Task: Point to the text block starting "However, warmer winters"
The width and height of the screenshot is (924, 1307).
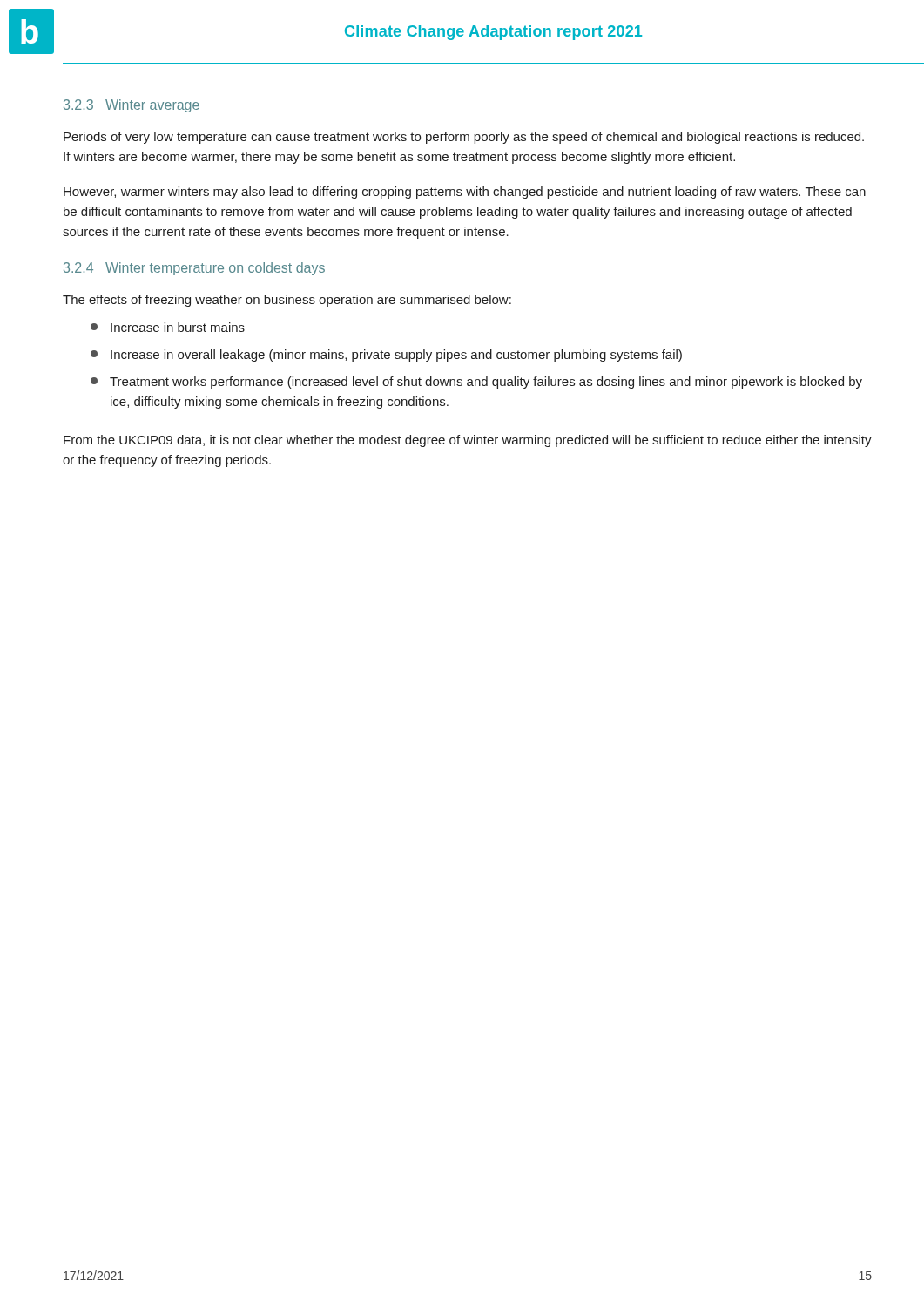Action: click(x=467, y=211)
